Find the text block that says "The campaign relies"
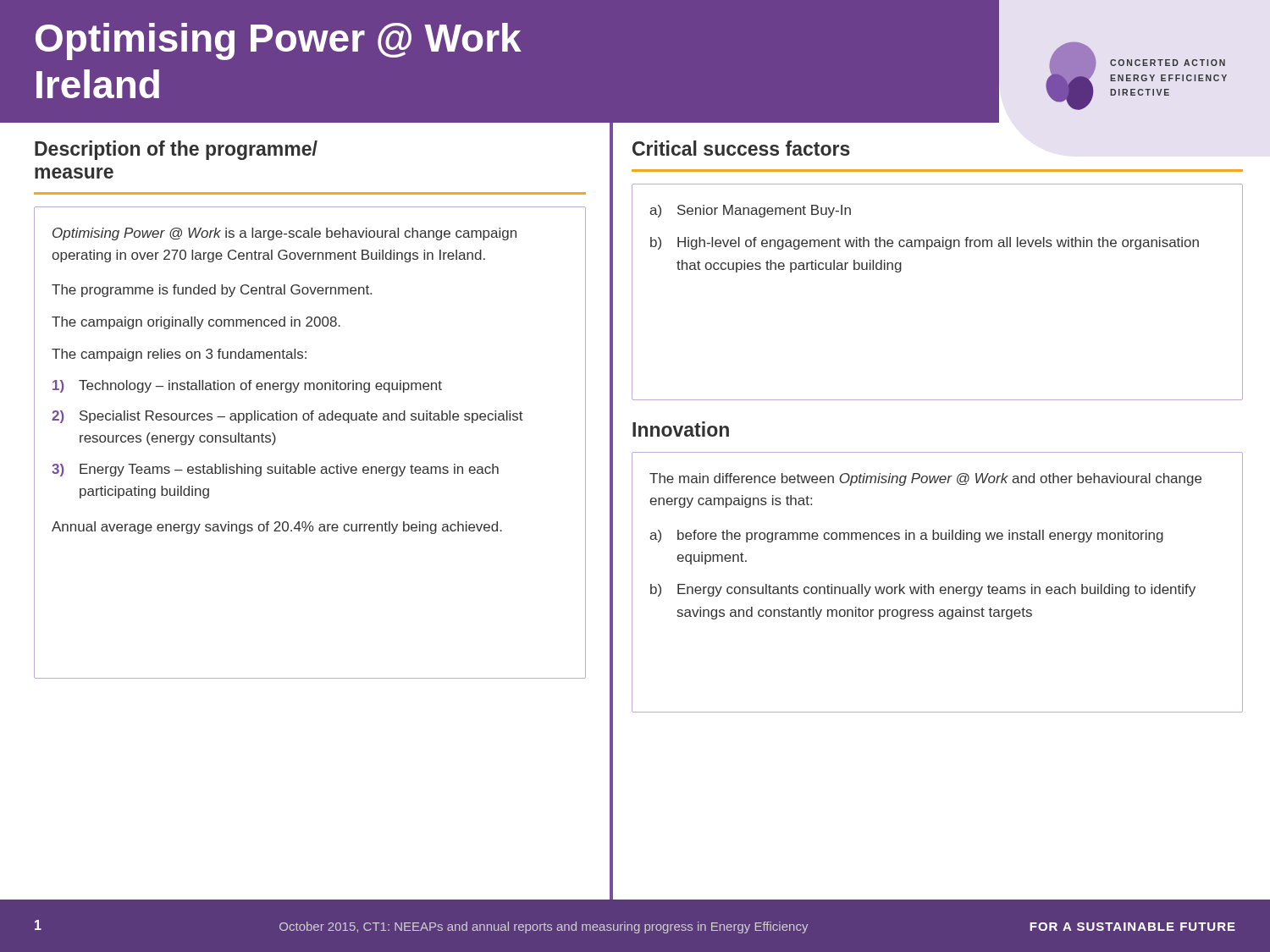 [180, 354]
